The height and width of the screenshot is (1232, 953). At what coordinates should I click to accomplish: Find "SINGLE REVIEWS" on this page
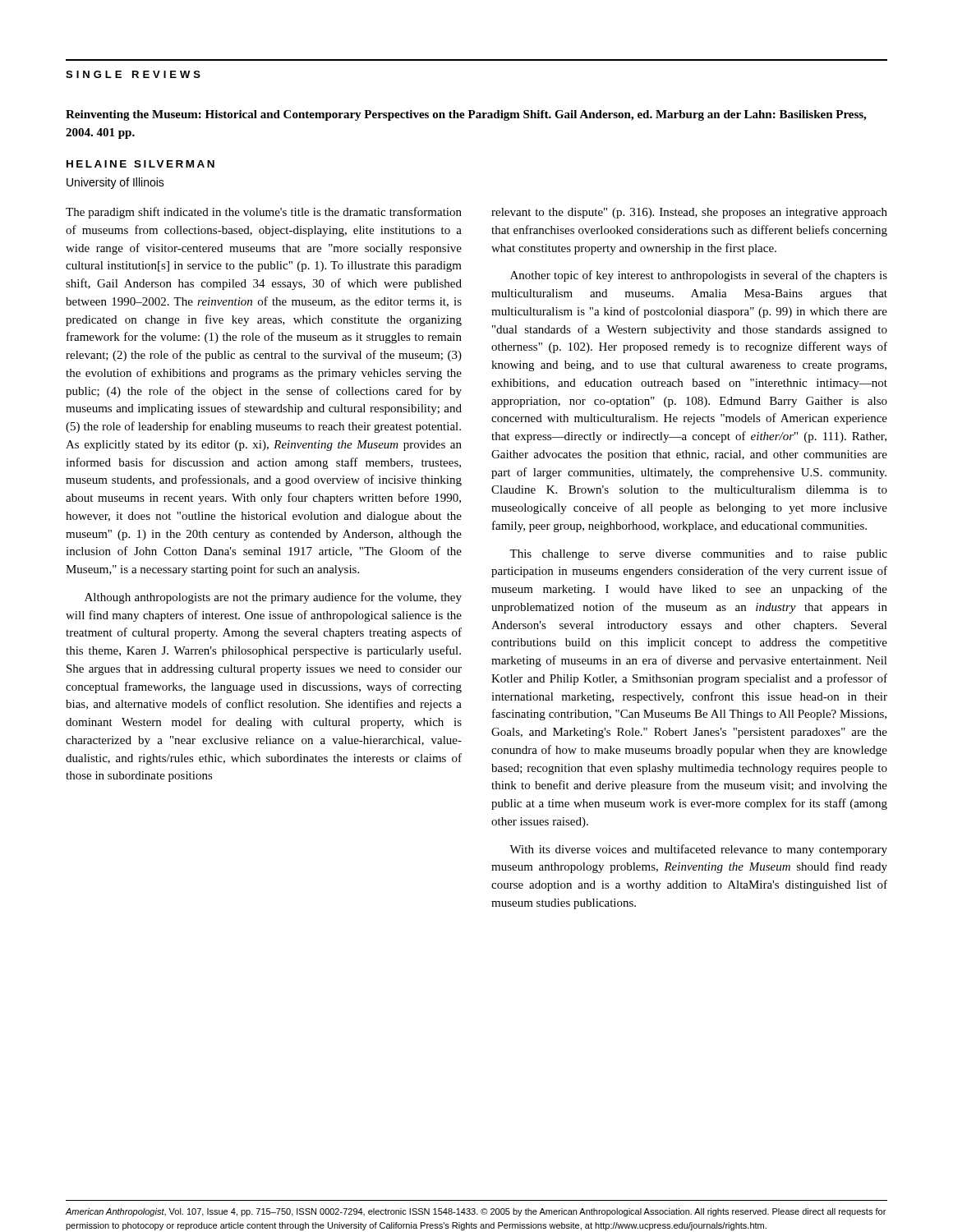coord(135,74)
